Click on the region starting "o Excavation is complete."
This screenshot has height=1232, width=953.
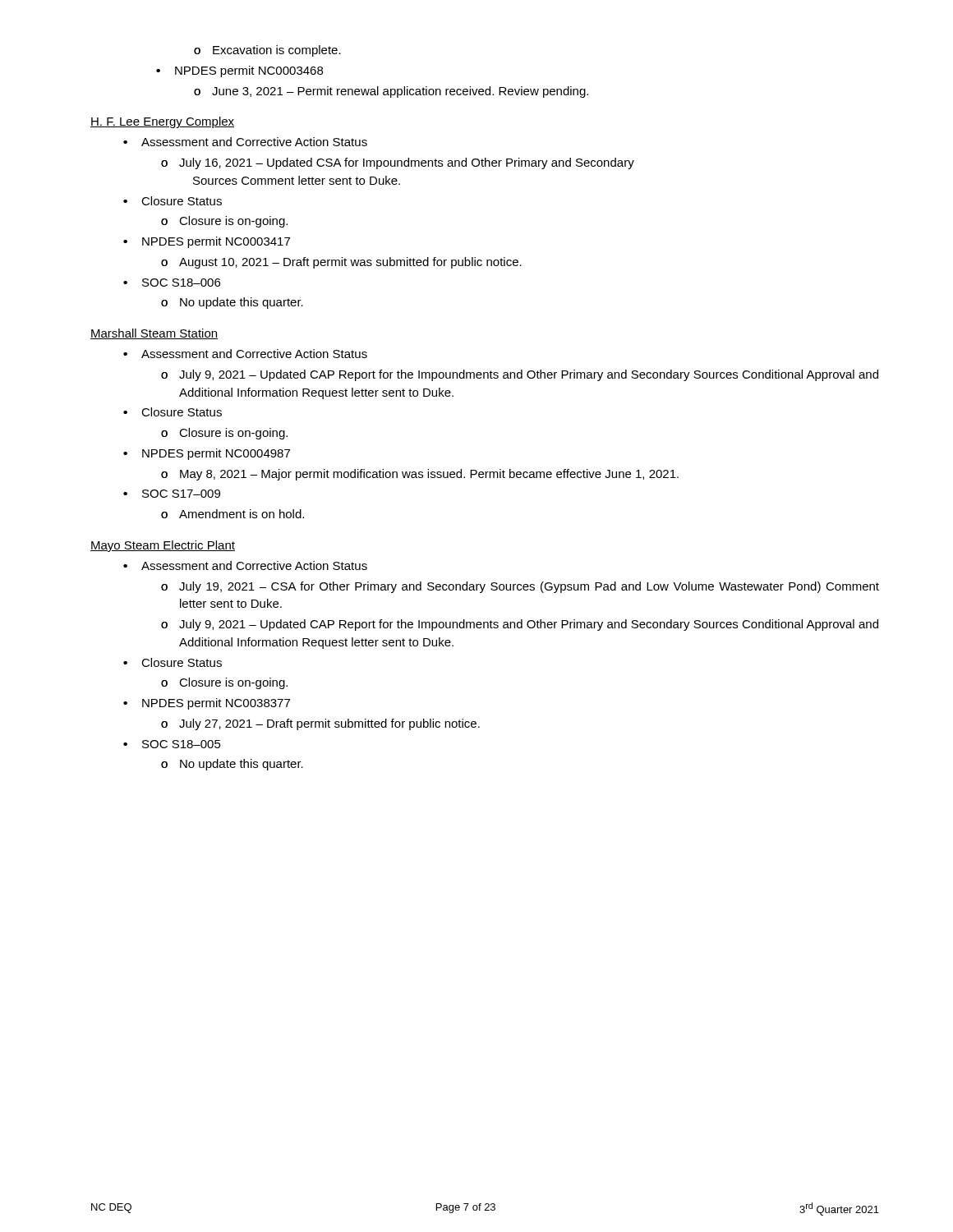click(x=267, y=51)
